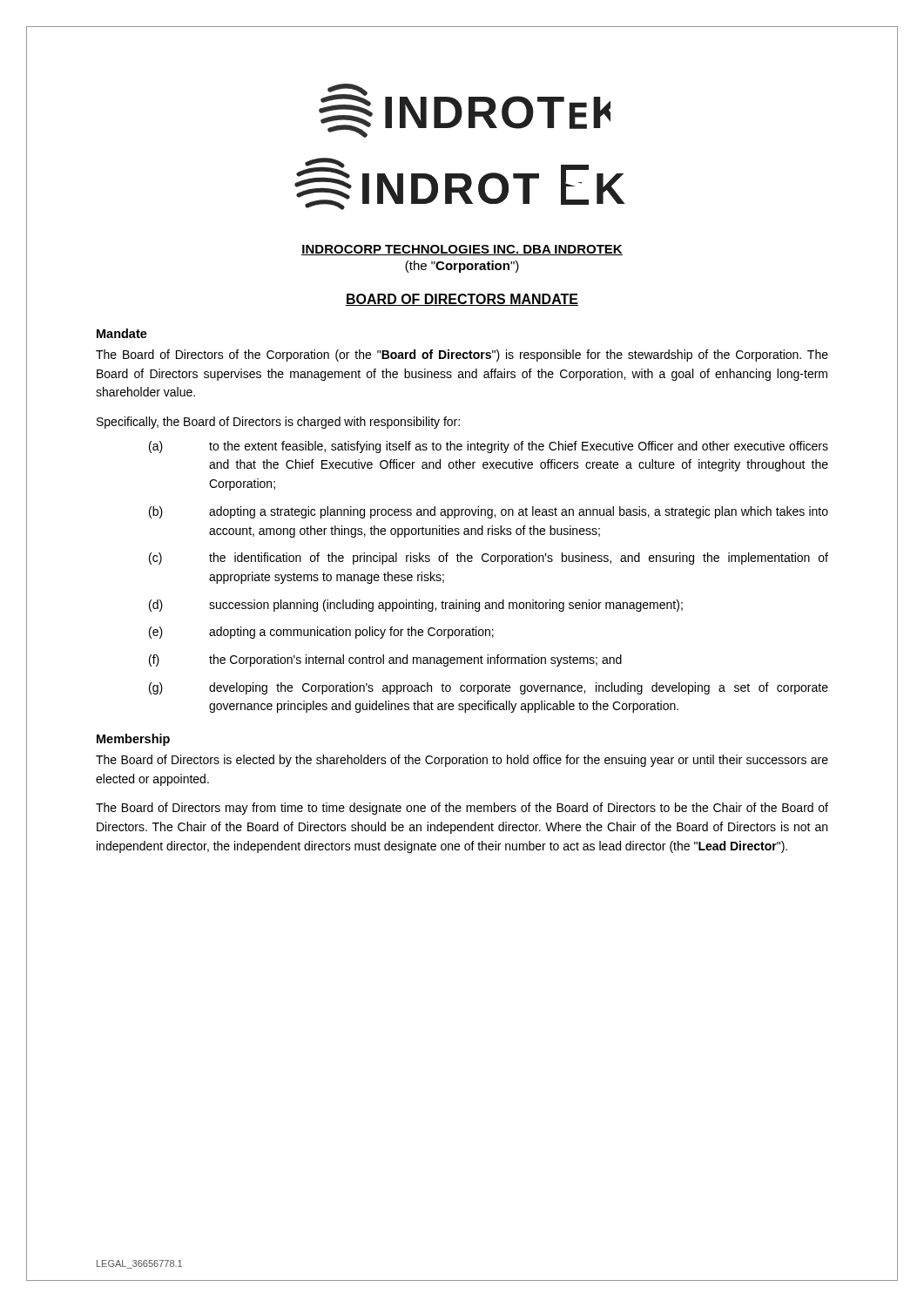Screen dimensions: 1307x924
Task: Click on the element starting "The Board of Directors of the Corporation"
Action: [462, 374]
